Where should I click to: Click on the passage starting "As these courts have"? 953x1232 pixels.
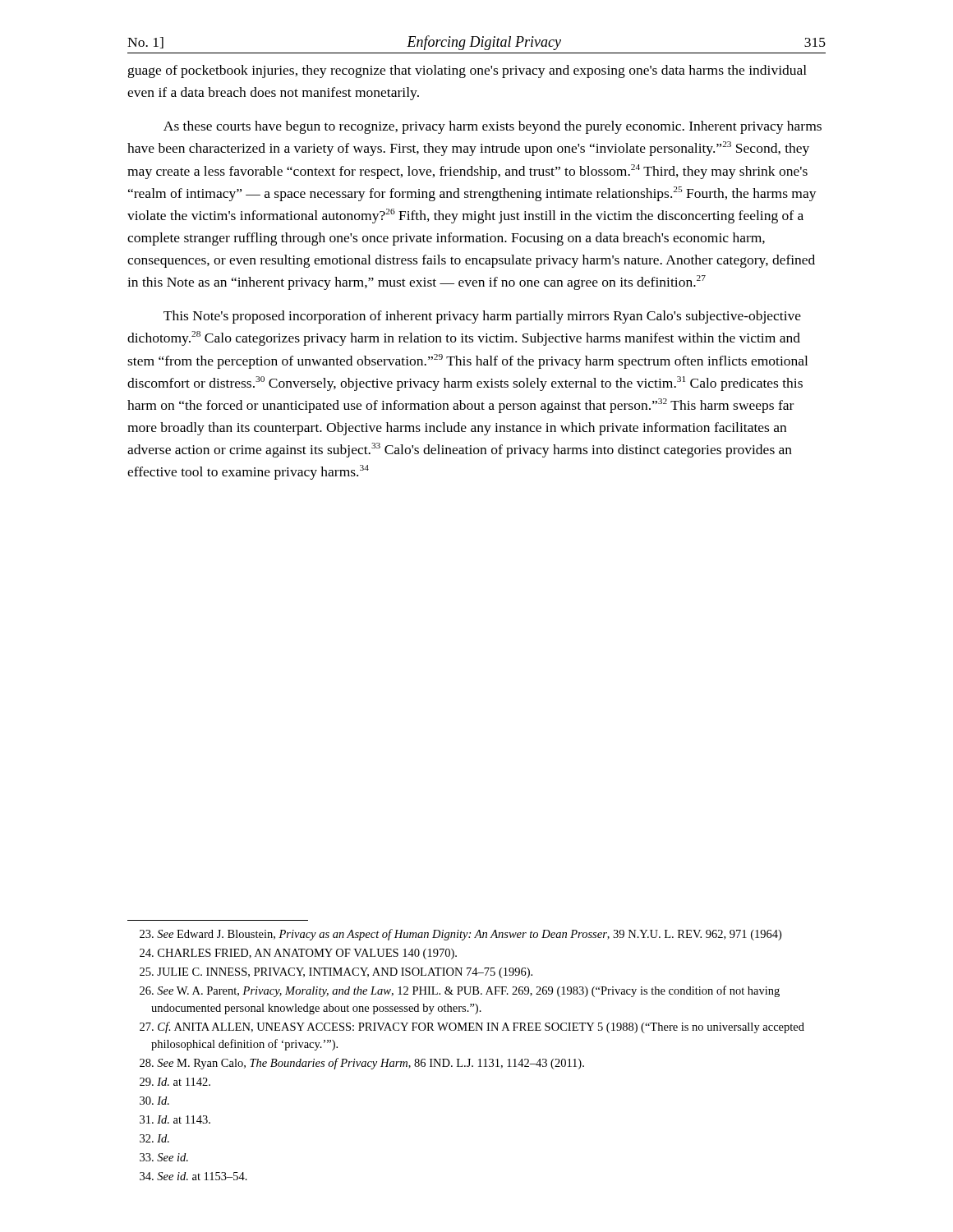click(x=476, y=204)
